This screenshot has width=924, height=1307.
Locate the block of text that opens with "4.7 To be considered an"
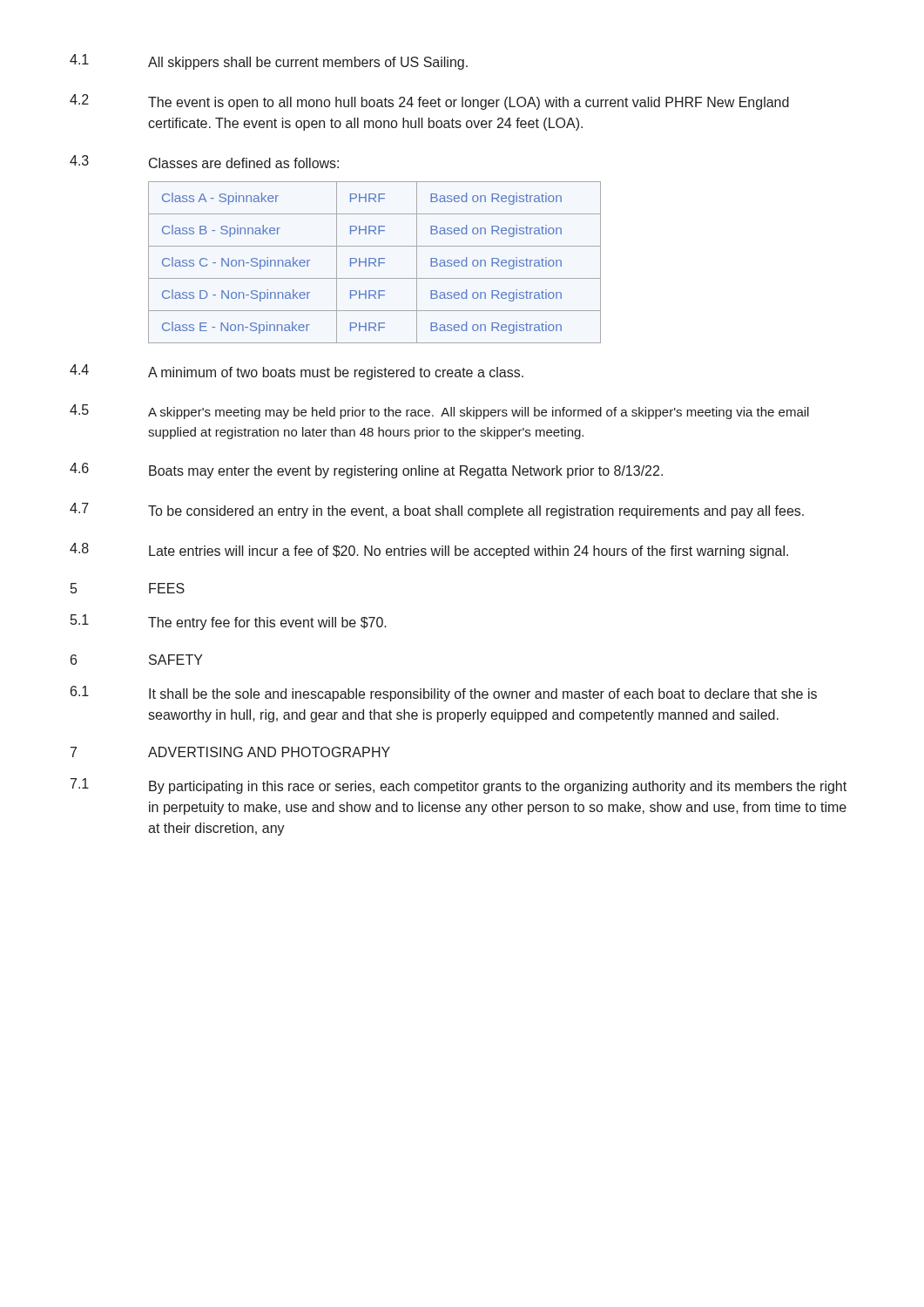pos(462,511)
